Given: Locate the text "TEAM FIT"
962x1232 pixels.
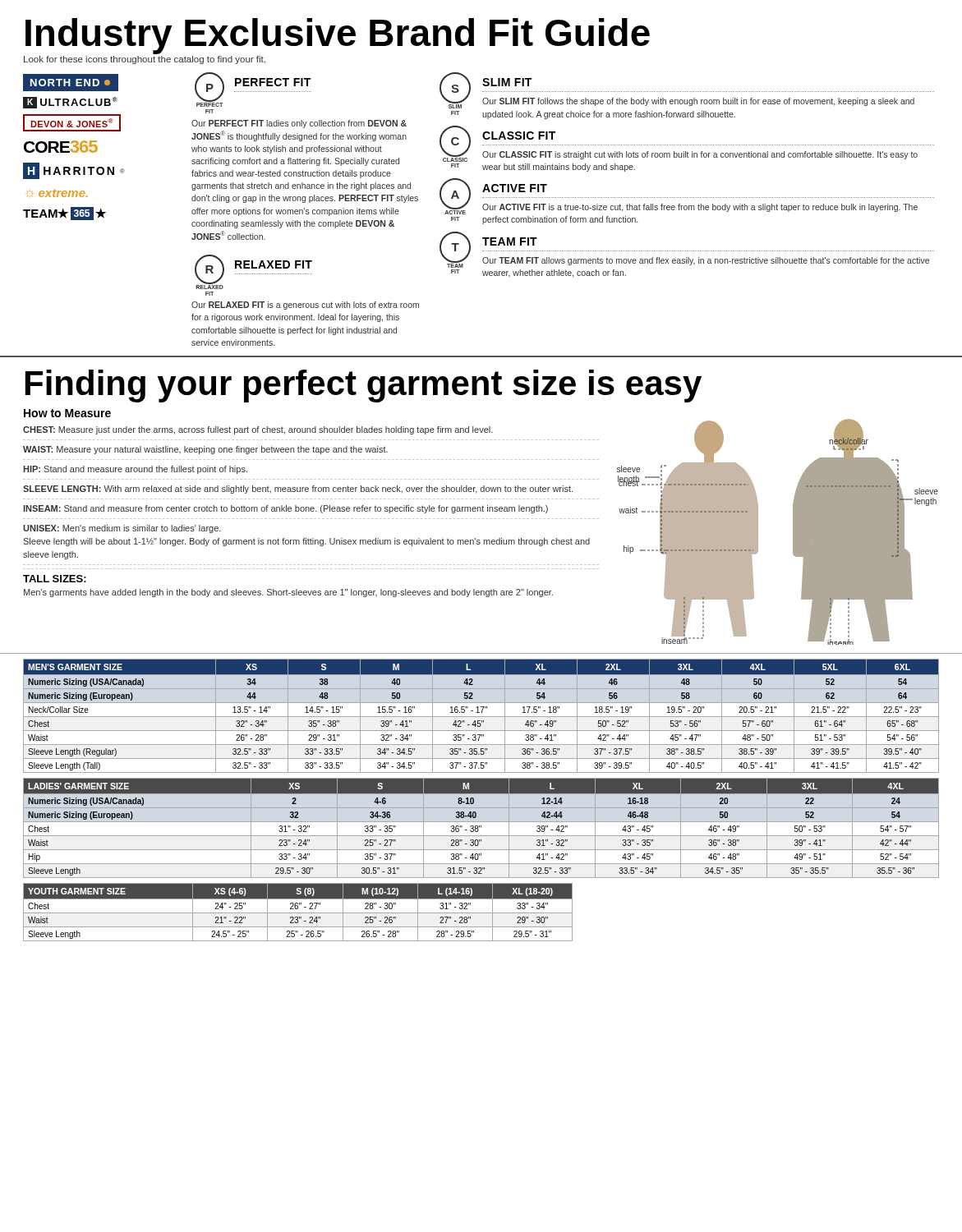Looking at the screenshot, I should (x=510, y=241).
